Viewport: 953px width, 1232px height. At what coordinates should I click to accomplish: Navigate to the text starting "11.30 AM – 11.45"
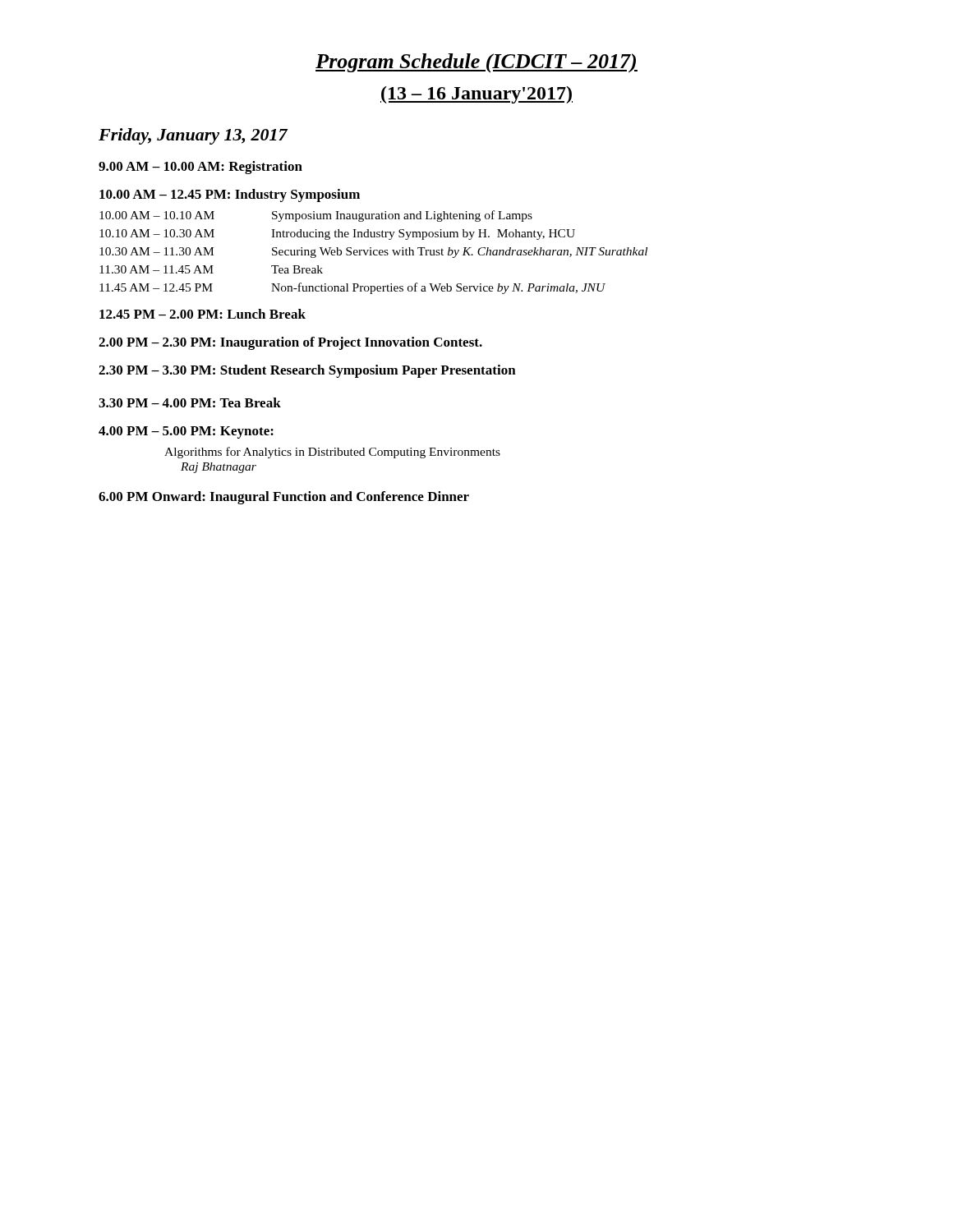click(x=211, y=269)
